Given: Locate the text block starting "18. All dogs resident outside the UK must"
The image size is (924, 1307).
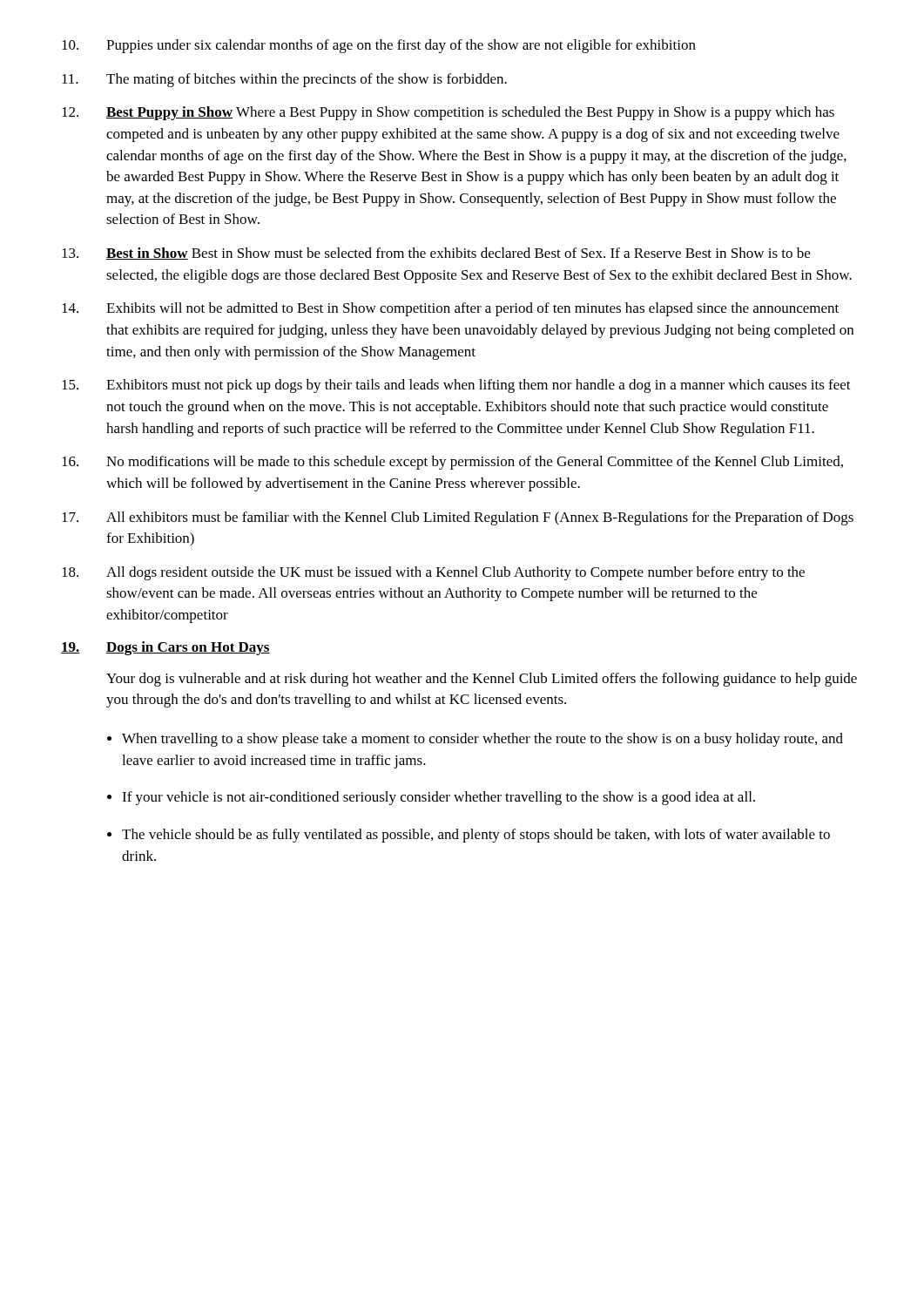Looking at the screenshot, I should click(x=462, y=594).
